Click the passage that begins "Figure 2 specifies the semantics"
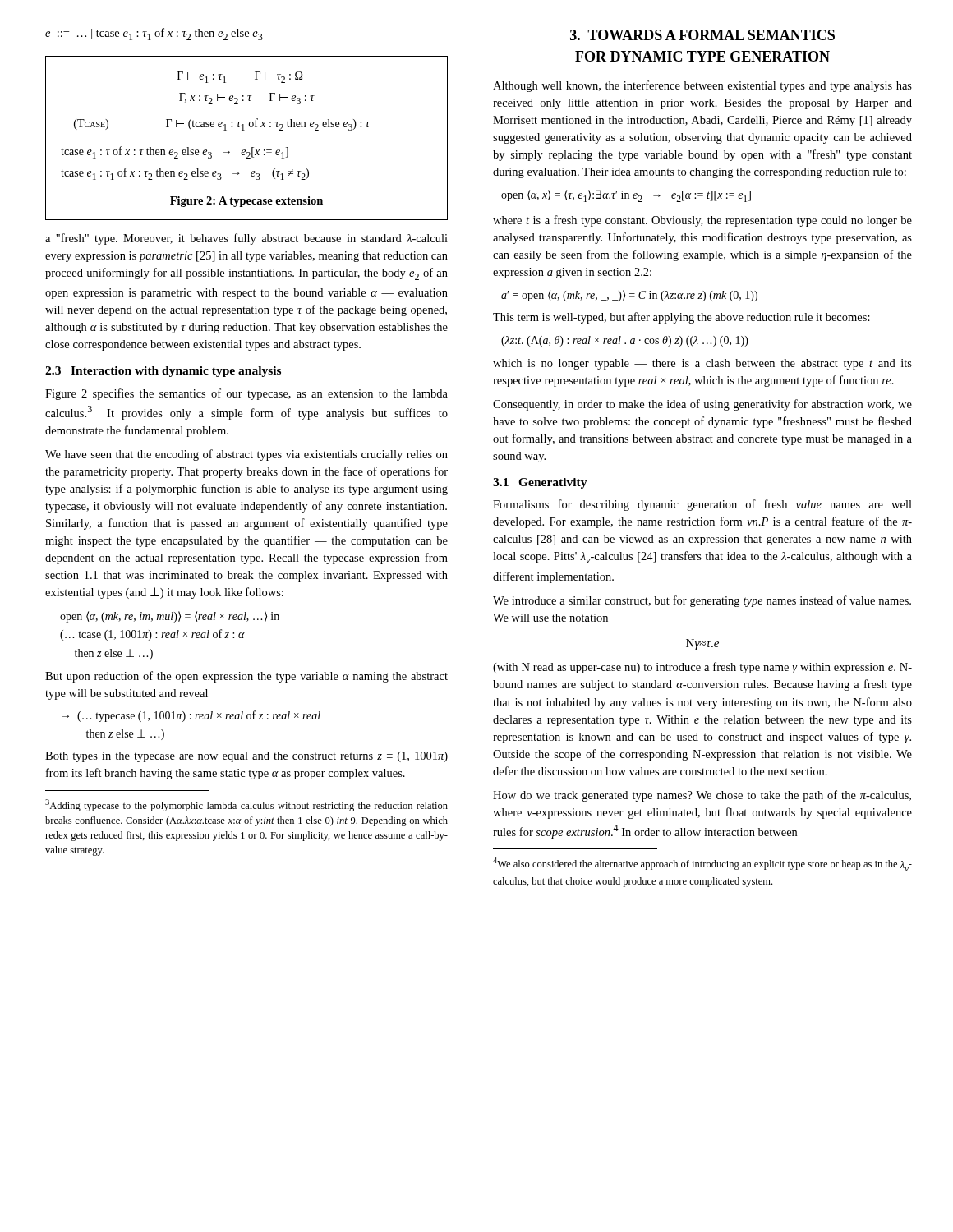The image size is (953, 1232). (246, 412)
